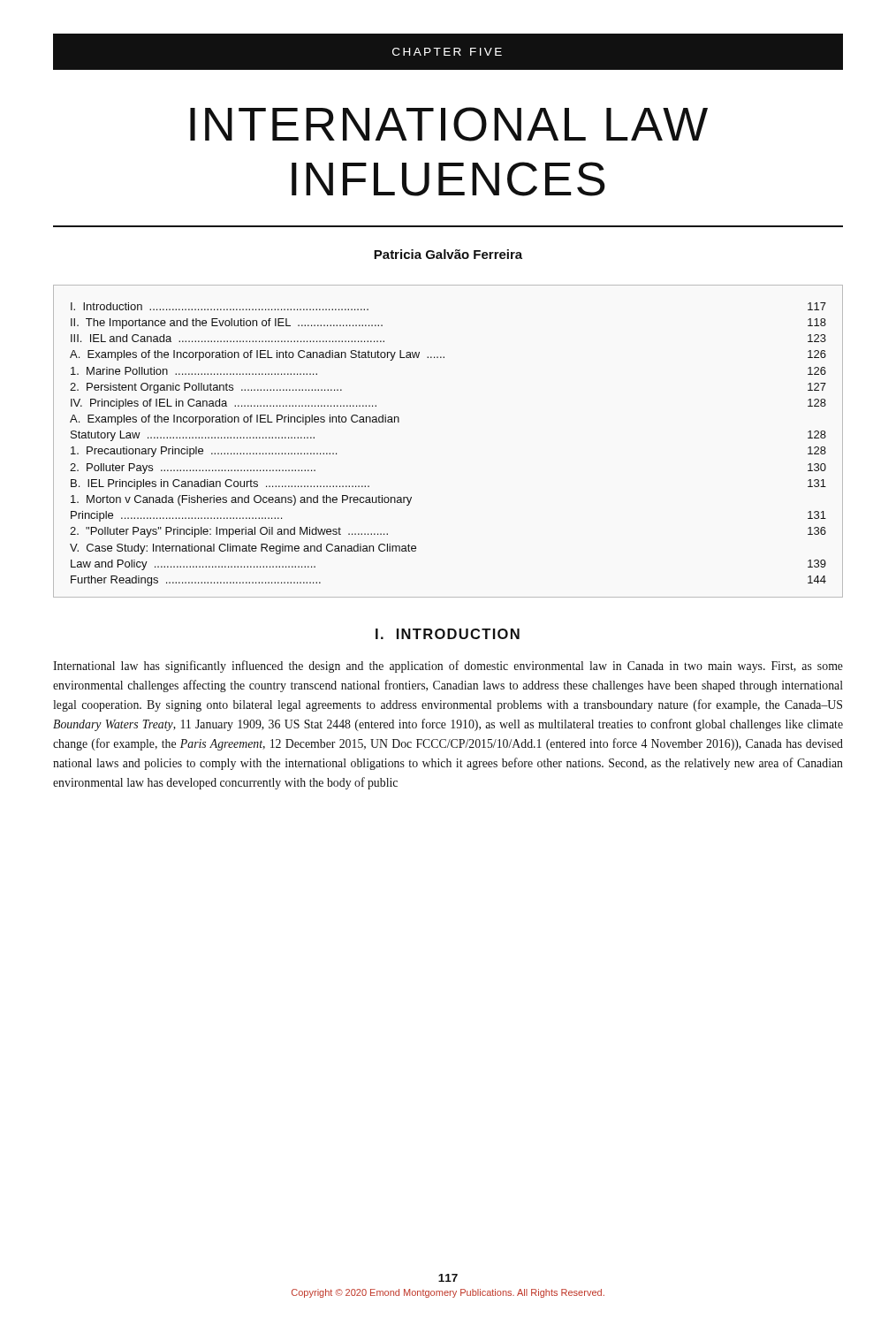Find the region starting "International law has significantly influenced the"

click(x=448, y=724)
